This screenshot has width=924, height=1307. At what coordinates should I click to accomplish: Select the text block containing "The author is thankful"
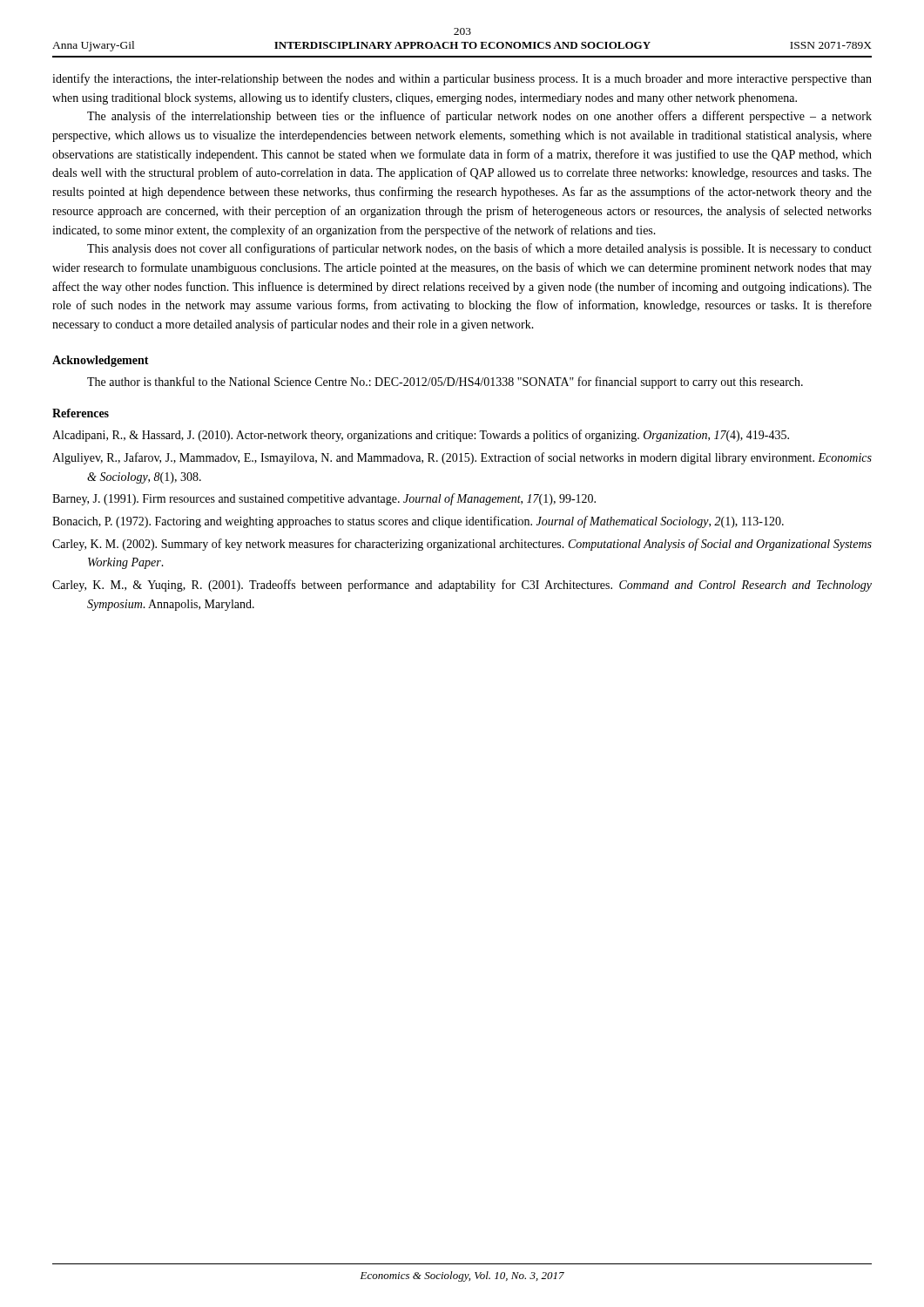point(462,382)
